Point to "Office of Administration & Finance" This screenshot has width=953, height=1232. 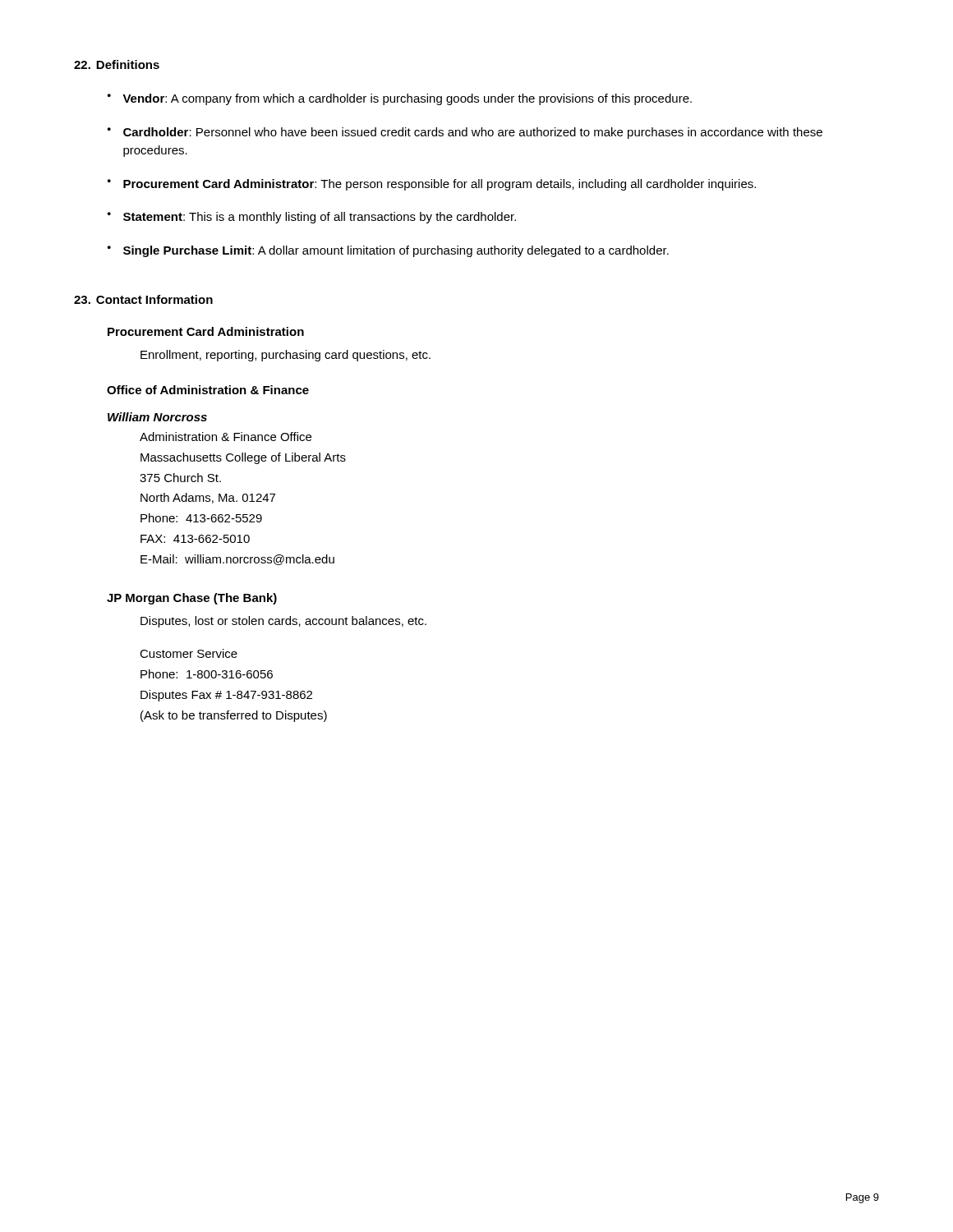[208, 390]
